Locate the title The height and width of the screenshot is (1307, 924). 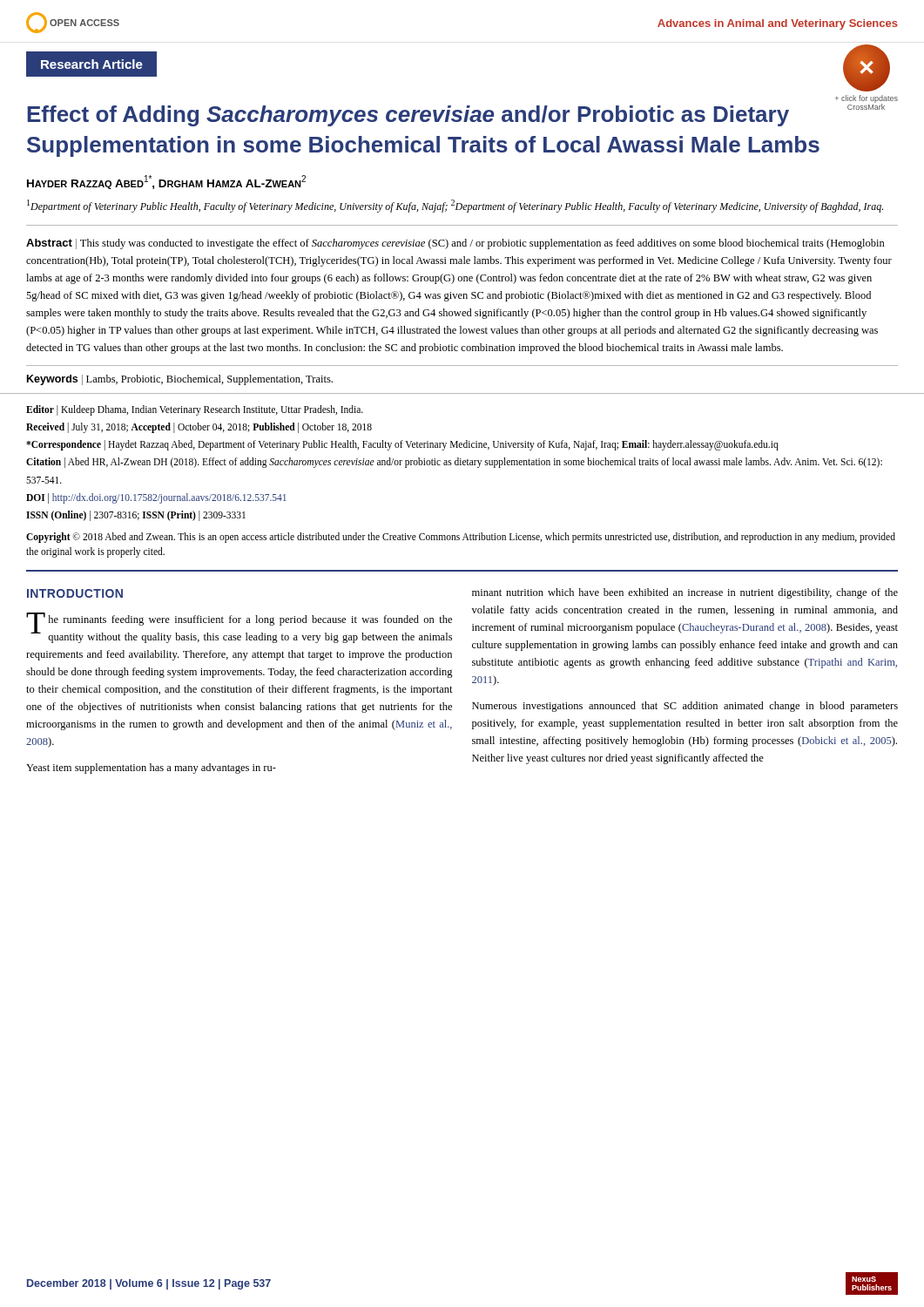pyautogui.click(x=462, y=130)
